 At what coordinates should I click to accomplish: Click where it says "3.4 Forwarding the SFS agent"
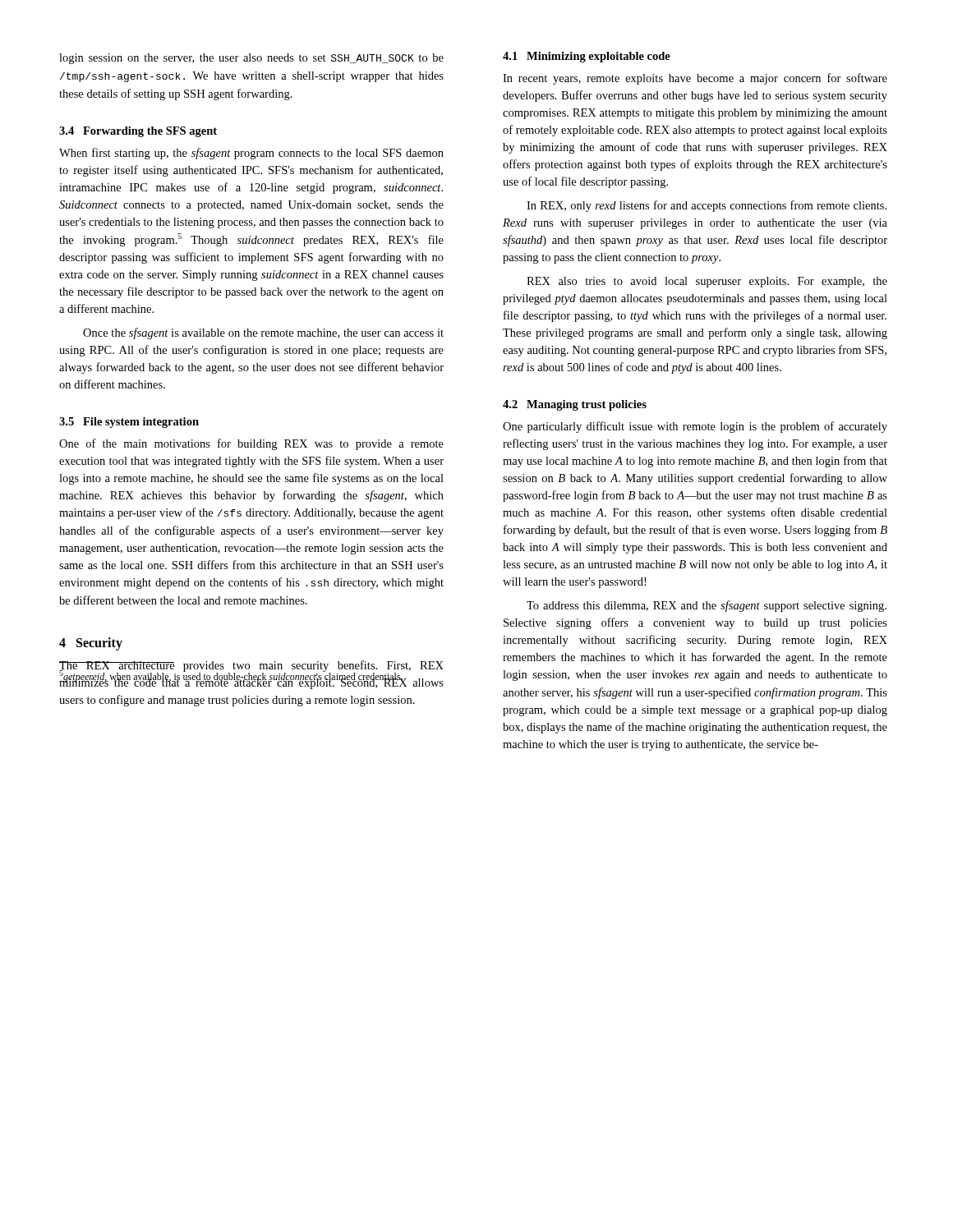pos(138,130)
